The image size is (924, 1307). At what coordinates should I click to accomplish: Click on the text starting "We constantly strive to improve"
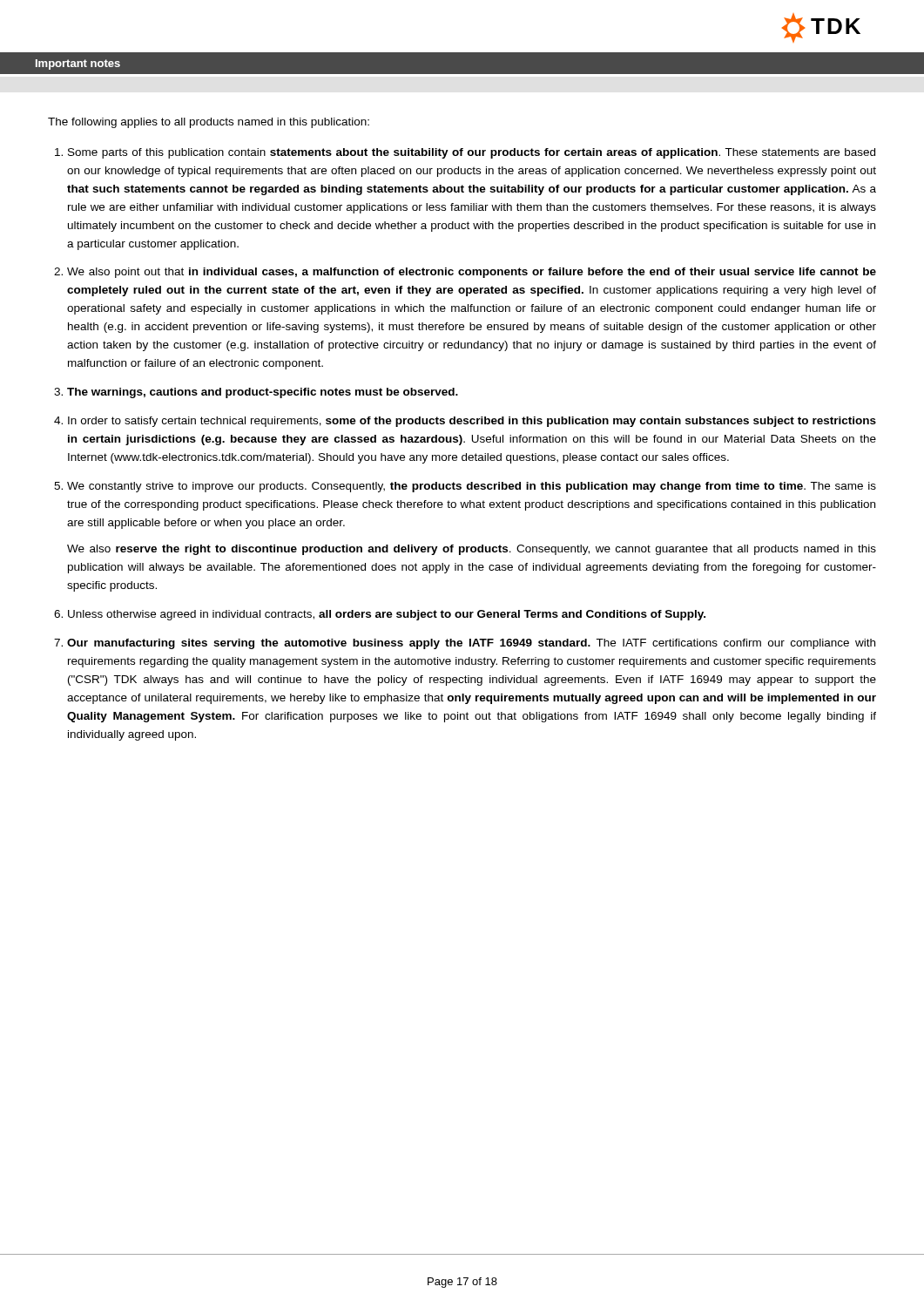coord(472,504)
